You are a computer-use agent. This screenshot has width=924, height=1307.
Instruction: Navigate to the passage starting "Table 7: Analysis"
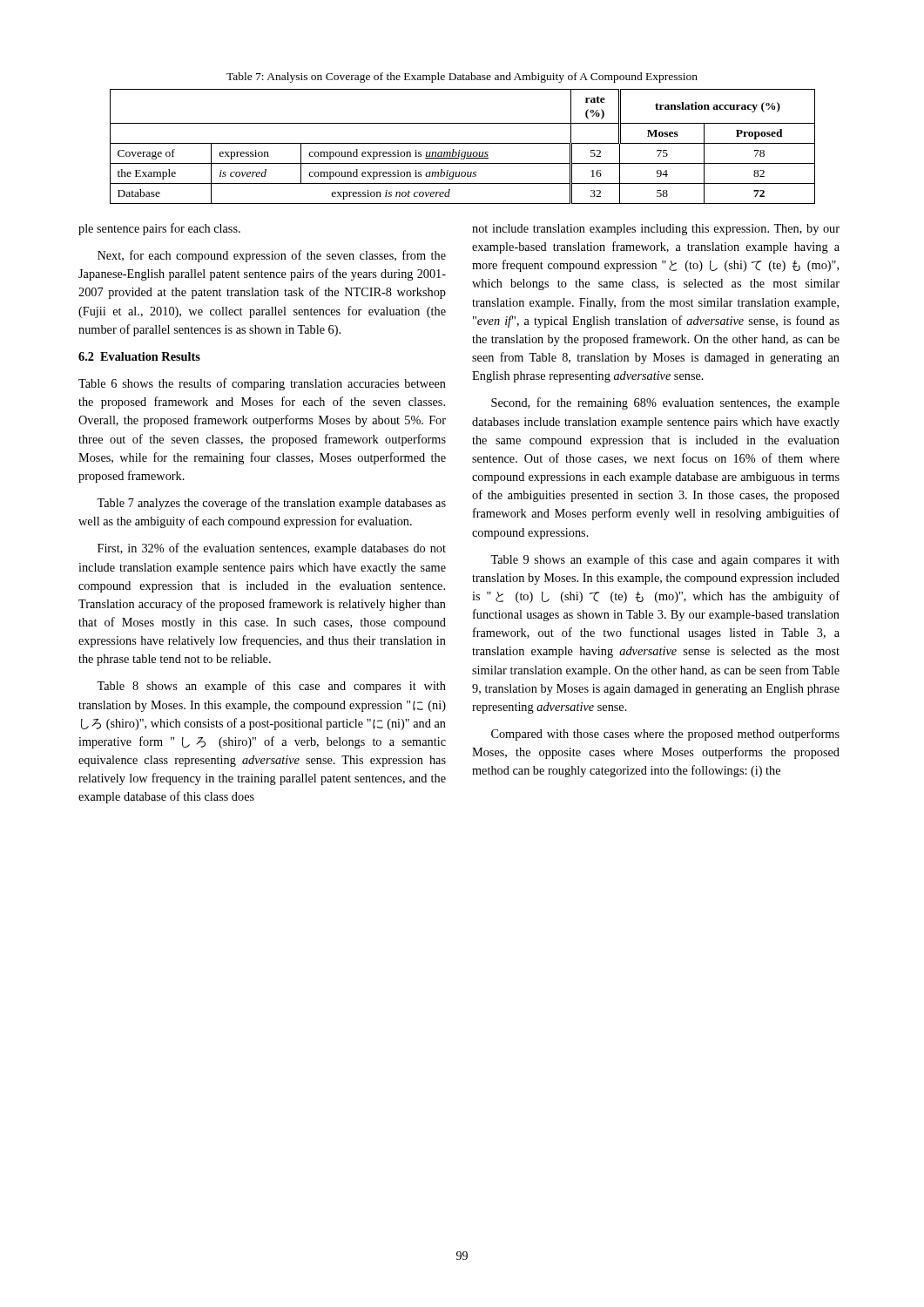coord(462,76)
